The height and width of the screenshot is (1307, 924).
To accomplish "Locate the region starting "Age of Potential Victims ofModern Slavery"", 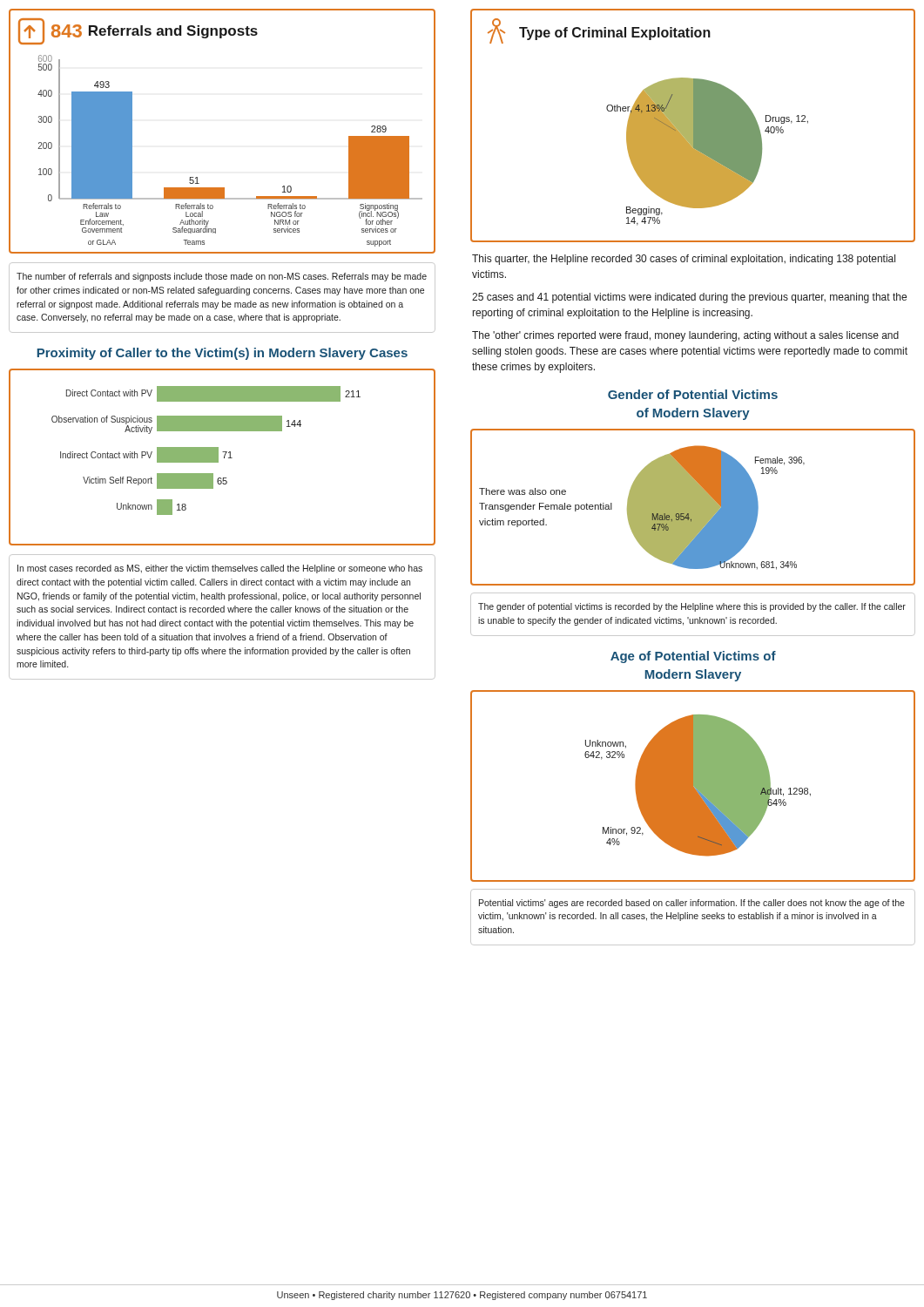I will tap(693, 664).
